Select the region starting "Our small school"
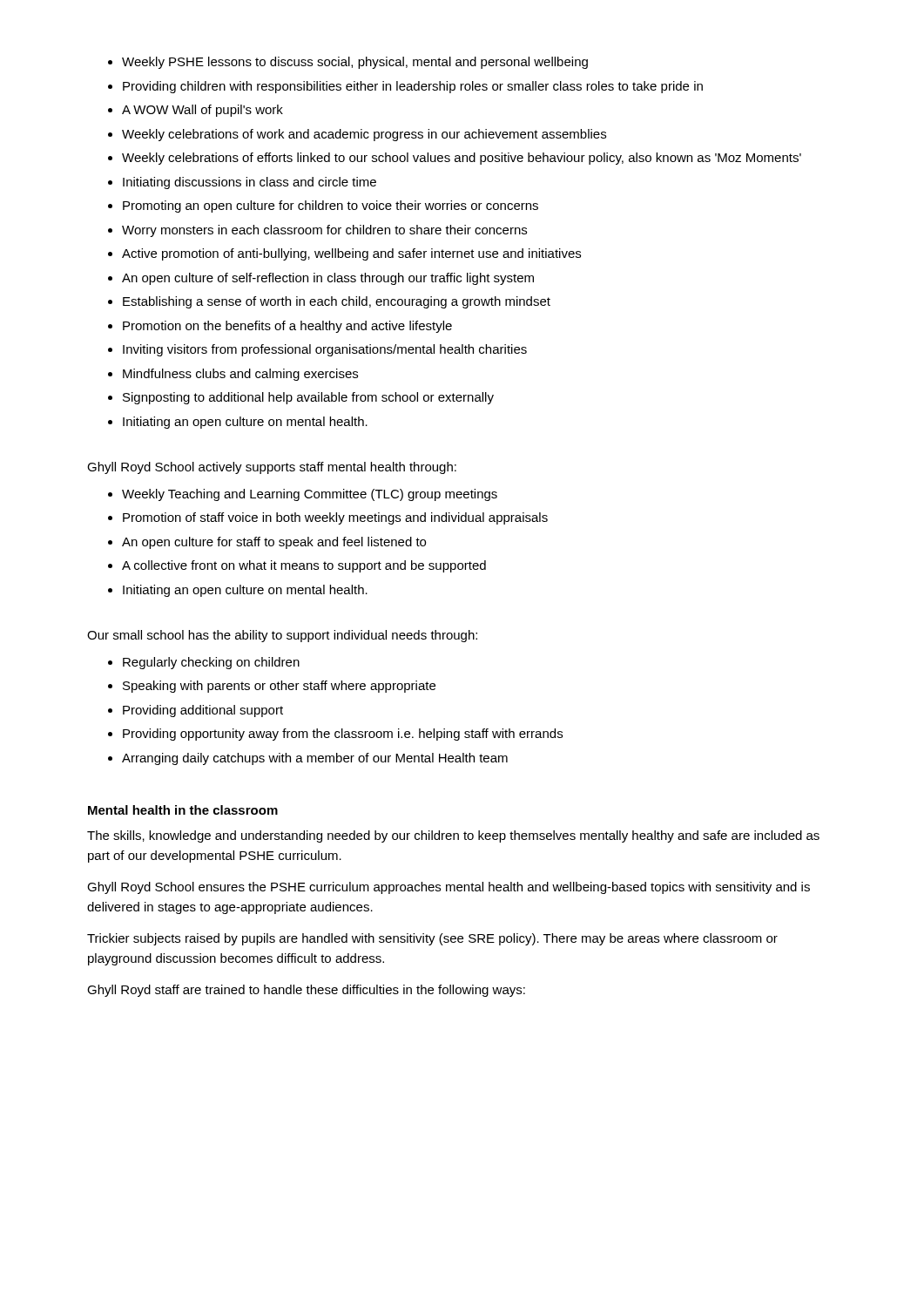The width and height of the screenshot is (924, 1307). coord(283,635)
